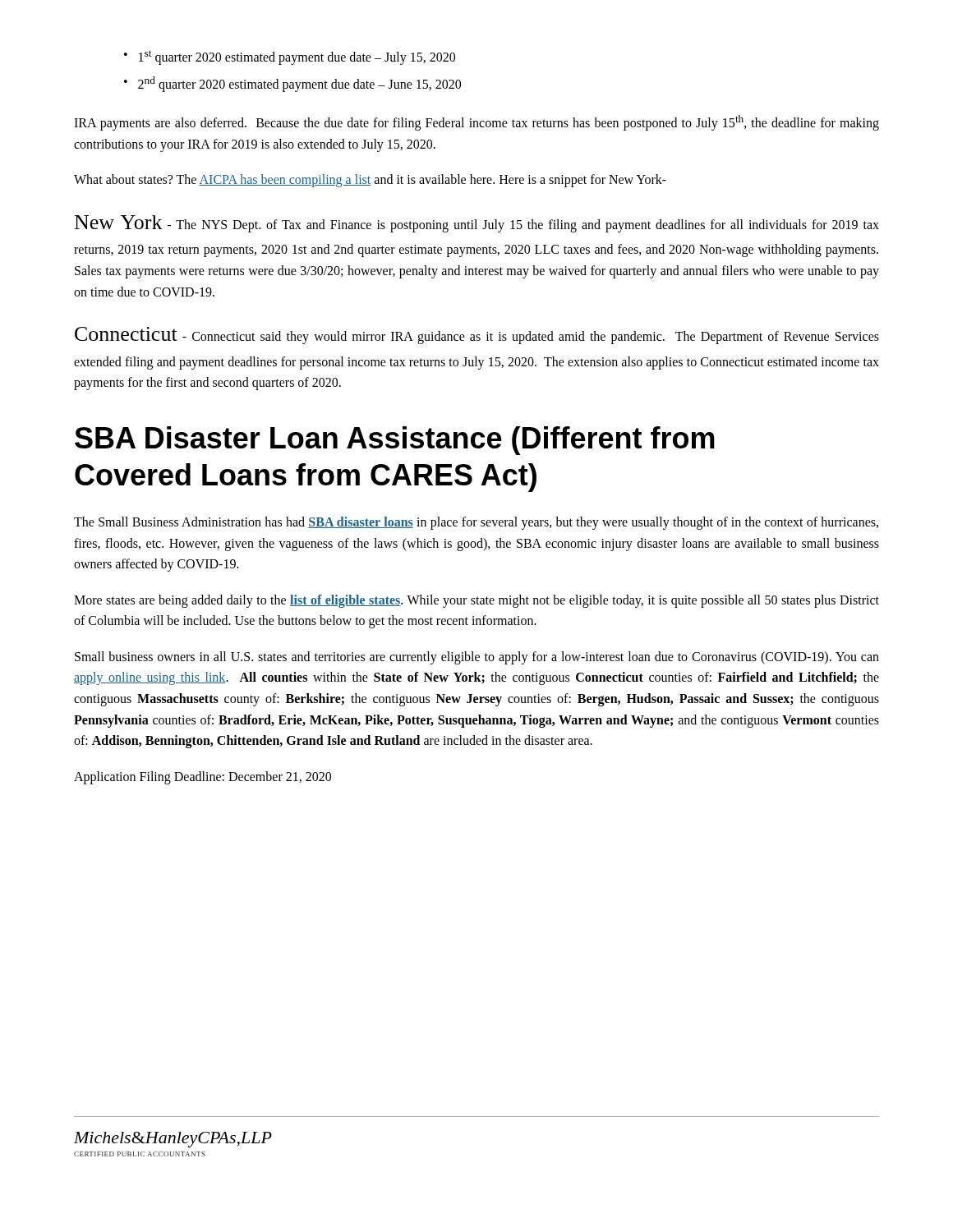
Task: Select the element starting "More states are being added daily to the"
Action: 476,610
